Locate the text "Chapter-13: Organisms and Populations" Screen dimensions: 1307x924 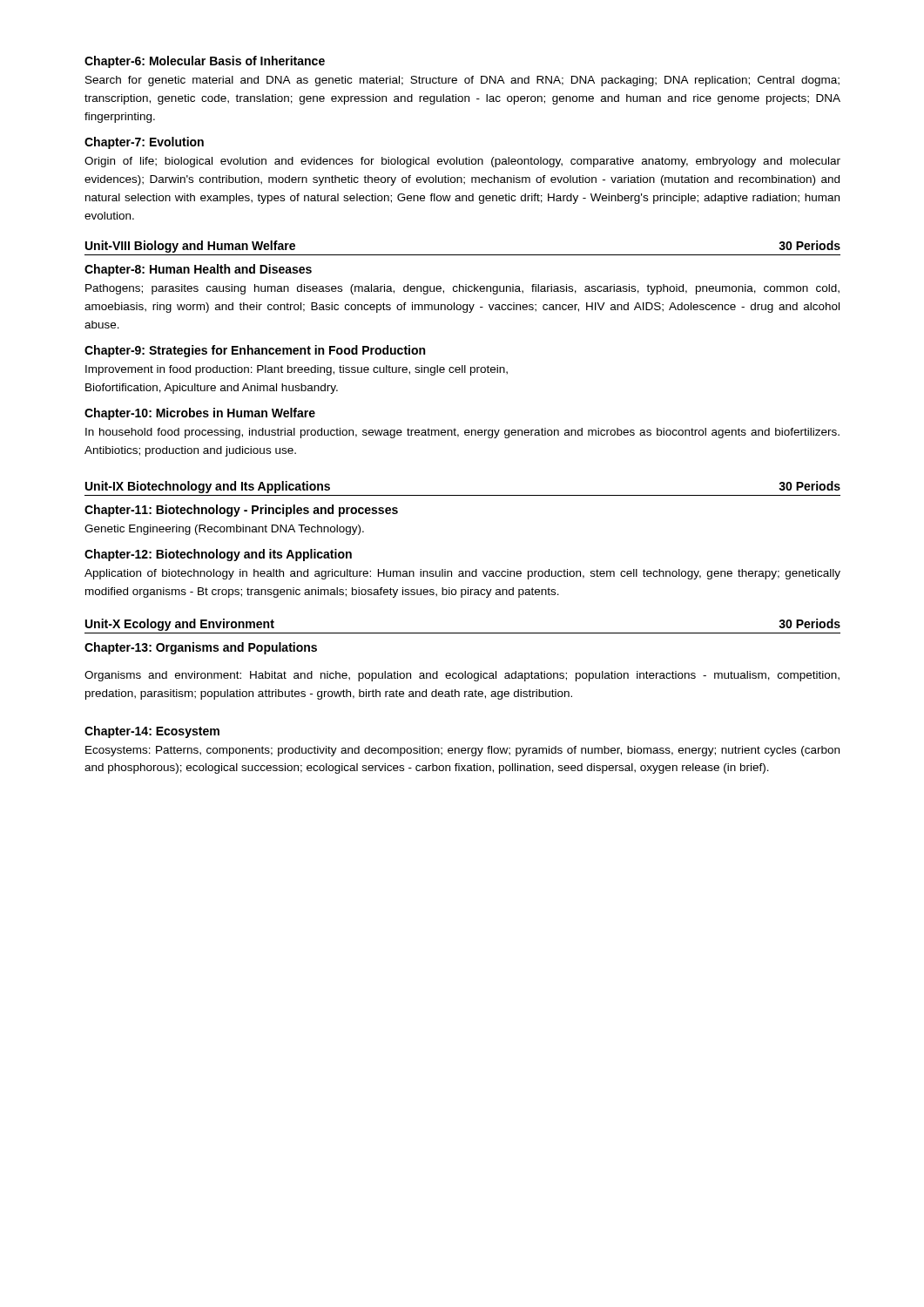(201, 647)
